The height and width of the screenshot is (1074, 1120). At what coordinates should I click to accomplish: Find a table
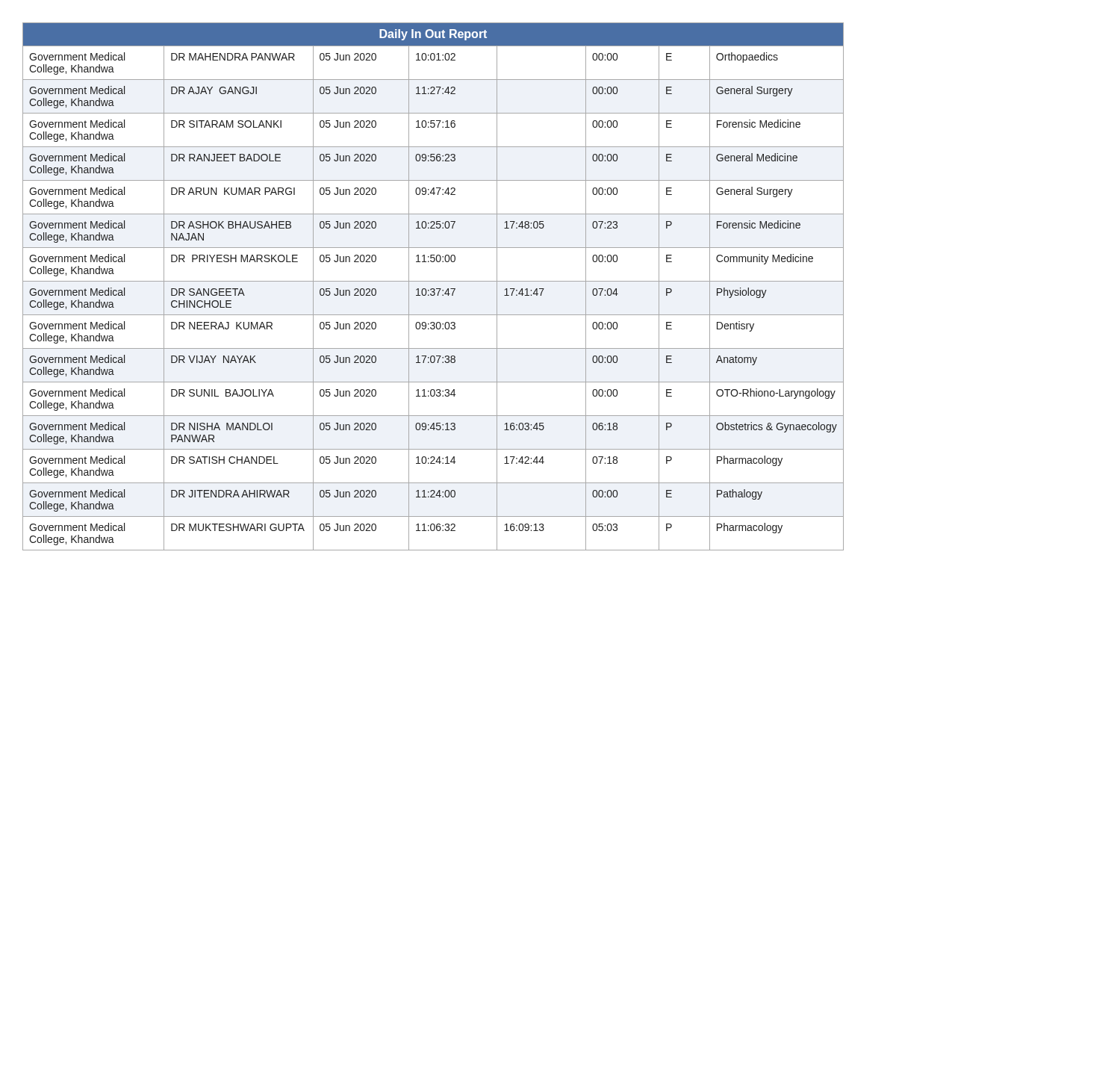[433, 286]
